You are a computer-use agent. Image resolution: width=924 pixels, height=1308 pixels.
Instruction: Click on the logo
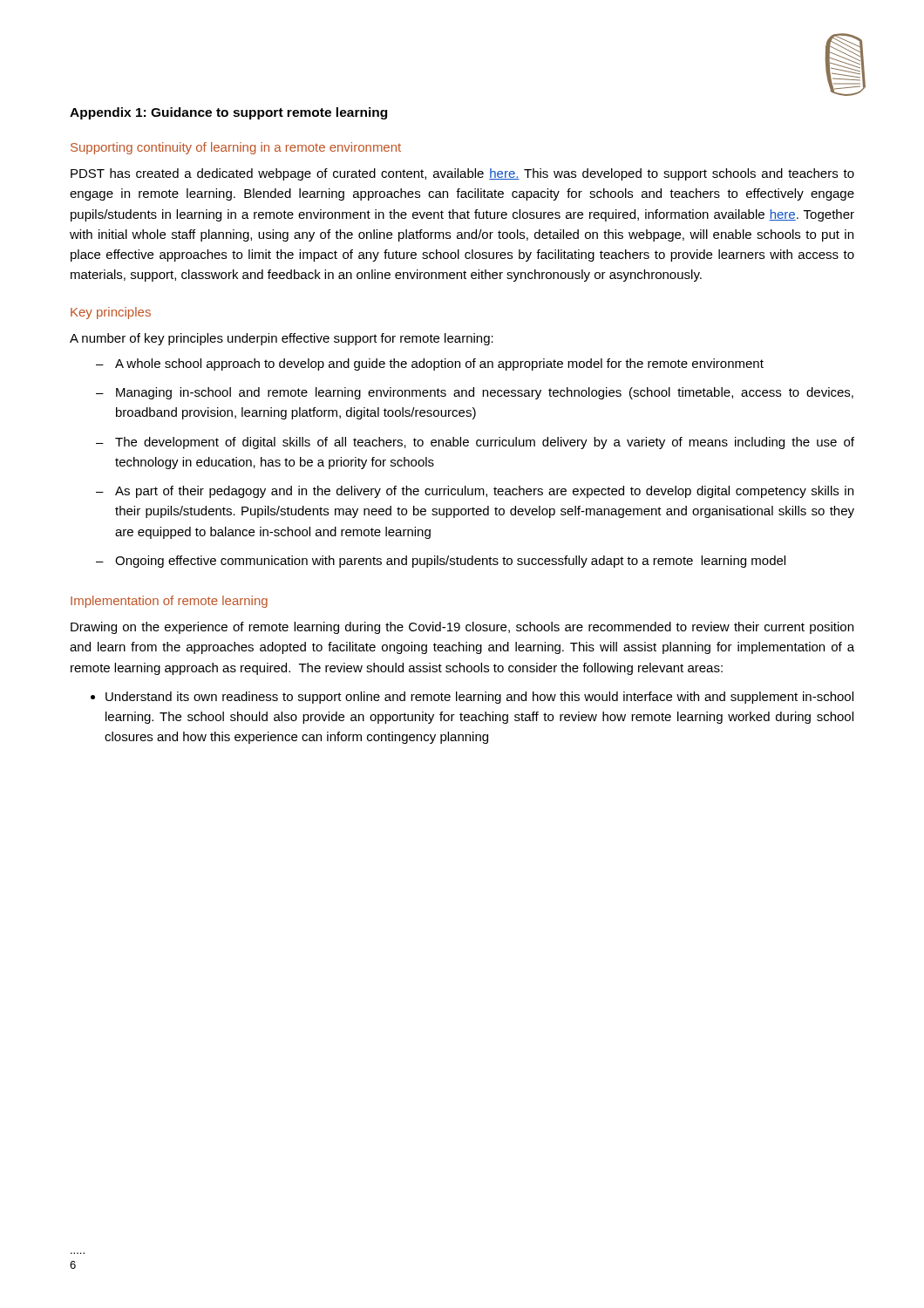841,61
